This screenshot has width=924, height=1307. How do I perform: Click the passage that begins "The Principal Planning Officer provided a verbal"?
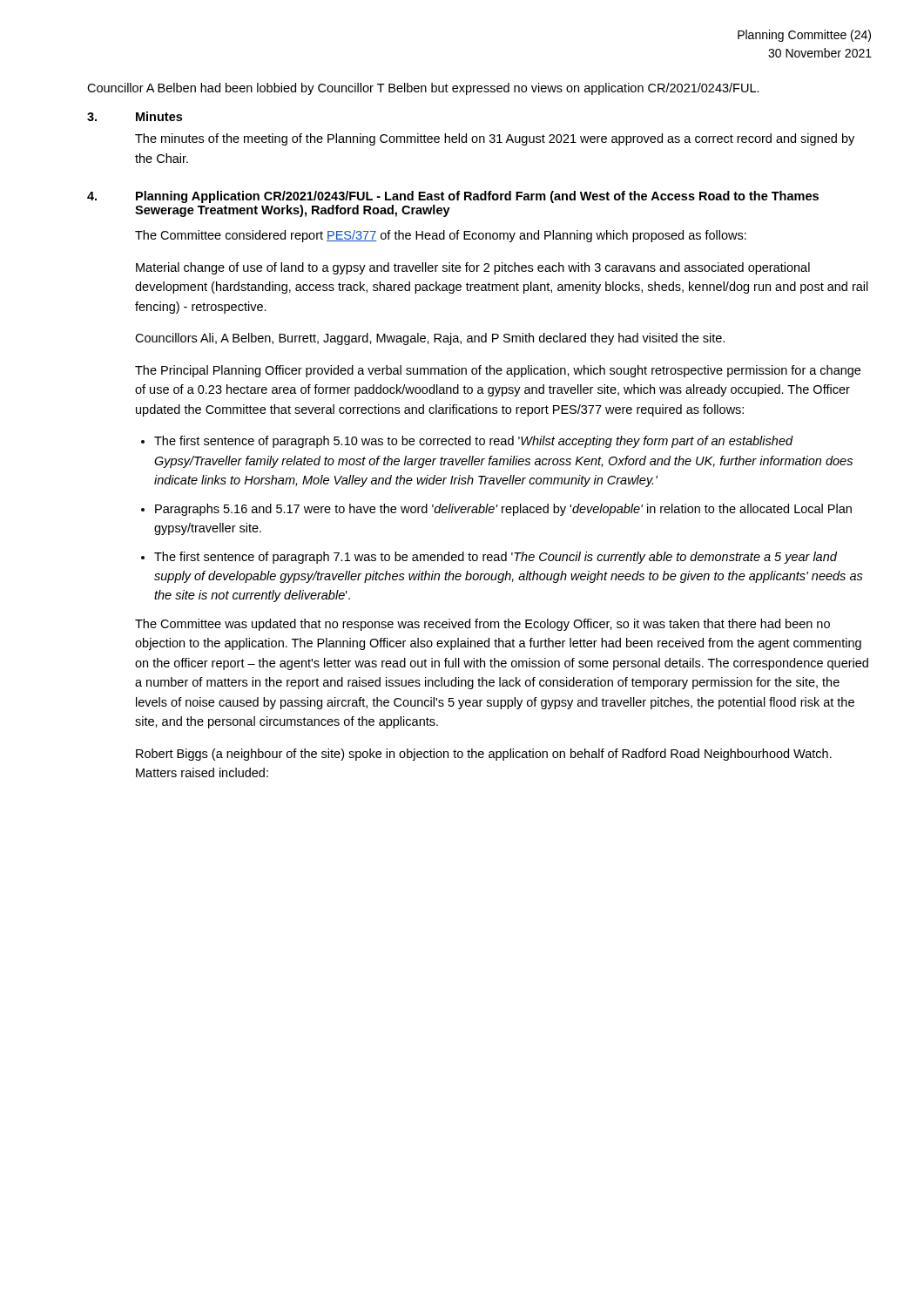click(498, 390)
